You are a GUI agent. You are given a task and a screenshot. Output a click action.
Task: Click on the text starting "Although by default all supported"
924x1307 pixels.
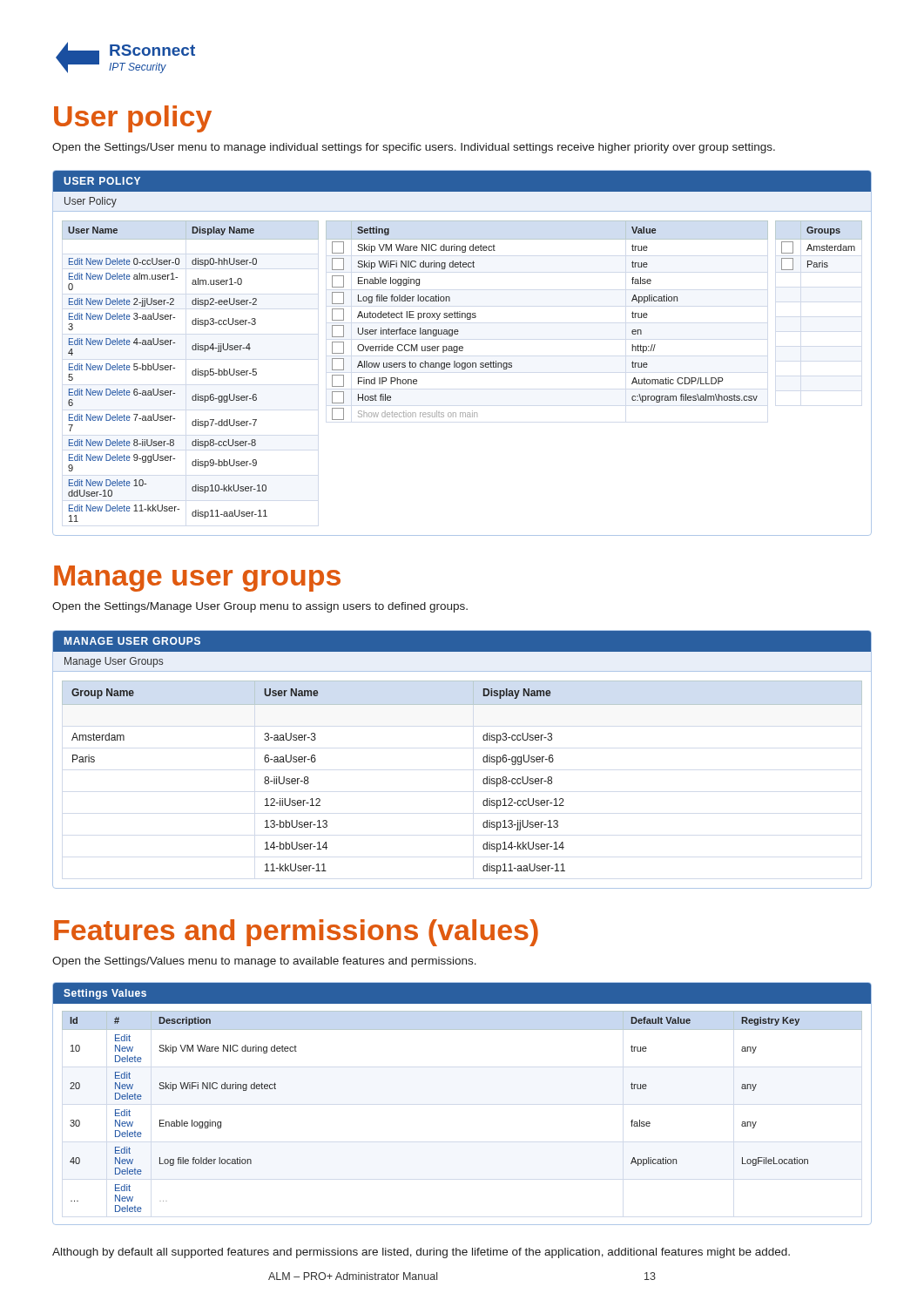tap(422, 1251)
